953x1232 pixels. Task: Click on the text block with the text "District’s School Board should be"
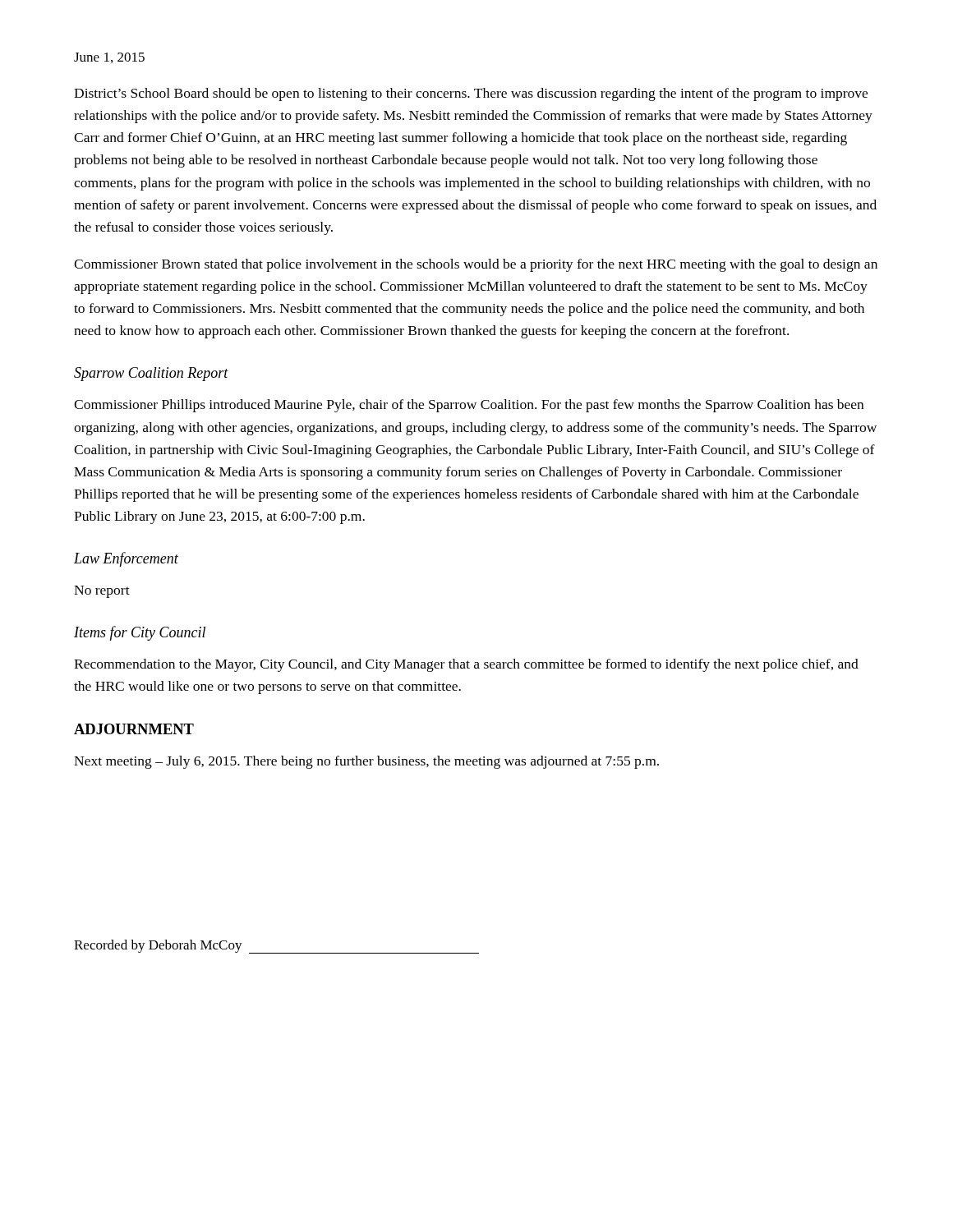coord(475,160)
